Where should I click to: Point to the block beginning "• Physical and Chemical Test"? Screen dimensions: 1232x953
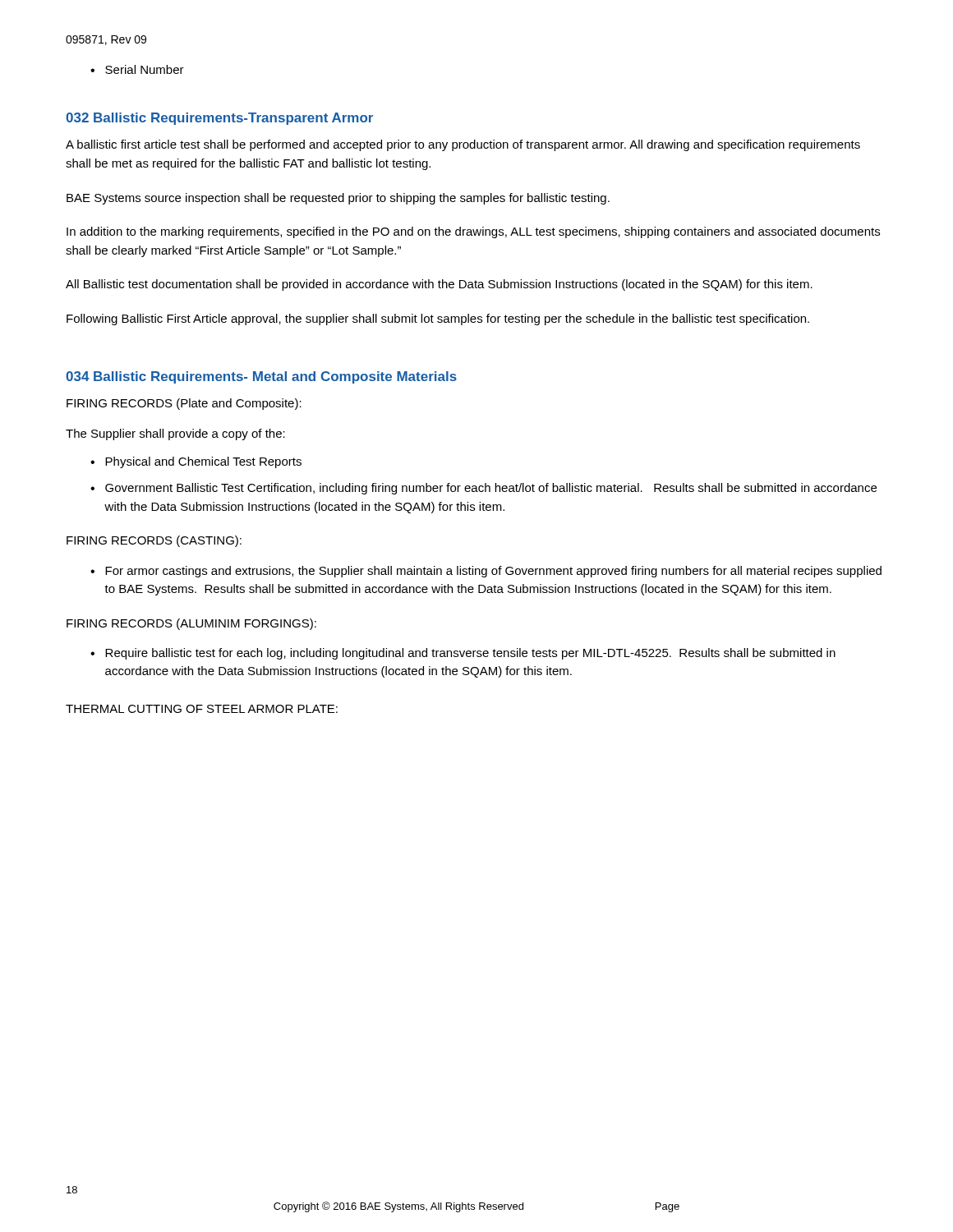coord(196,463)
